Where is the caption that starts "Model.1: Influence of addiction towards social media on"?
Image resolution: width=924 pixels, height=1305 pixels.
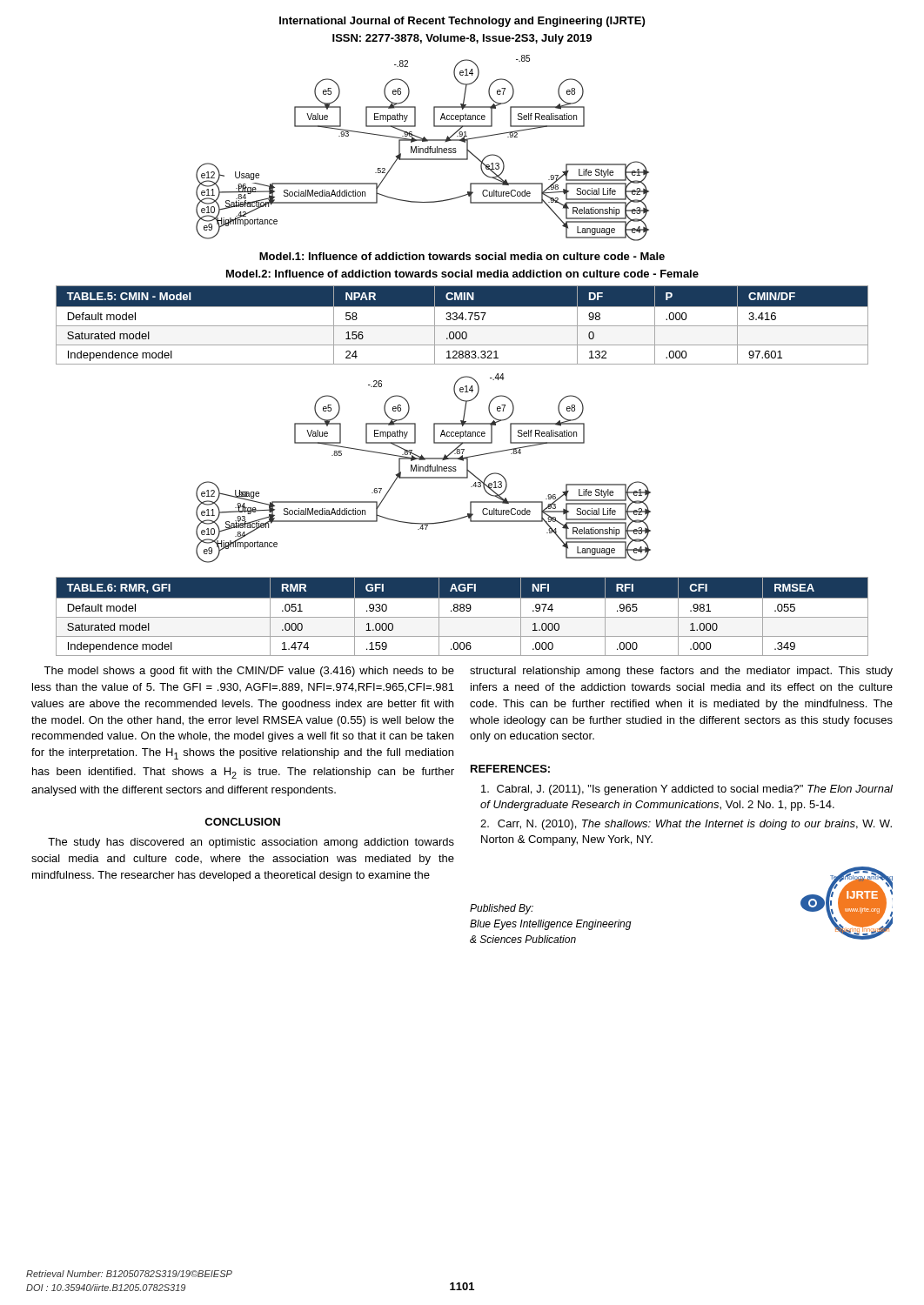coord(462,265)
